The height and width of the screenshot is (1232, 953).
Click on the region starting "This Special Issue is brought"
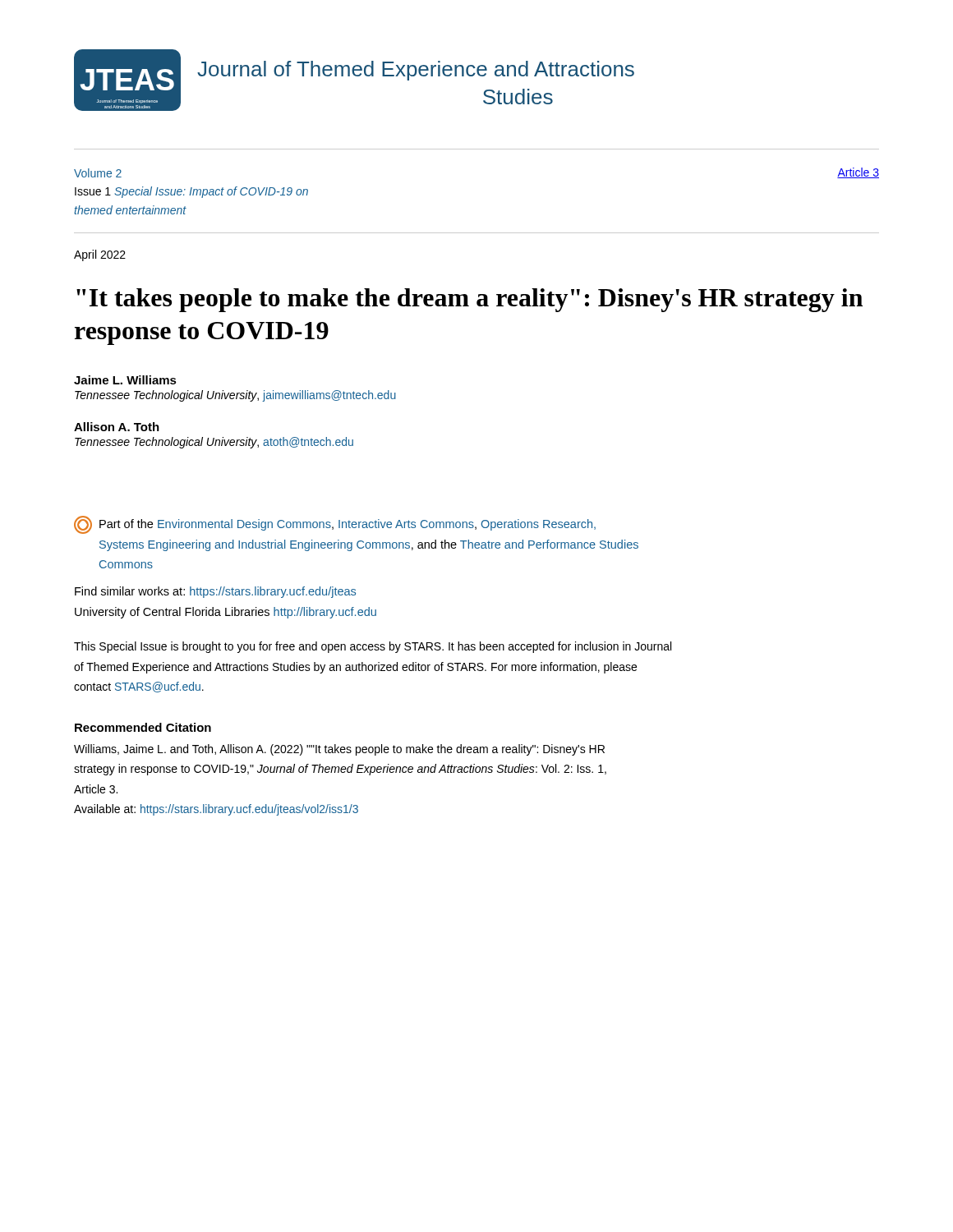pos(373,667)
